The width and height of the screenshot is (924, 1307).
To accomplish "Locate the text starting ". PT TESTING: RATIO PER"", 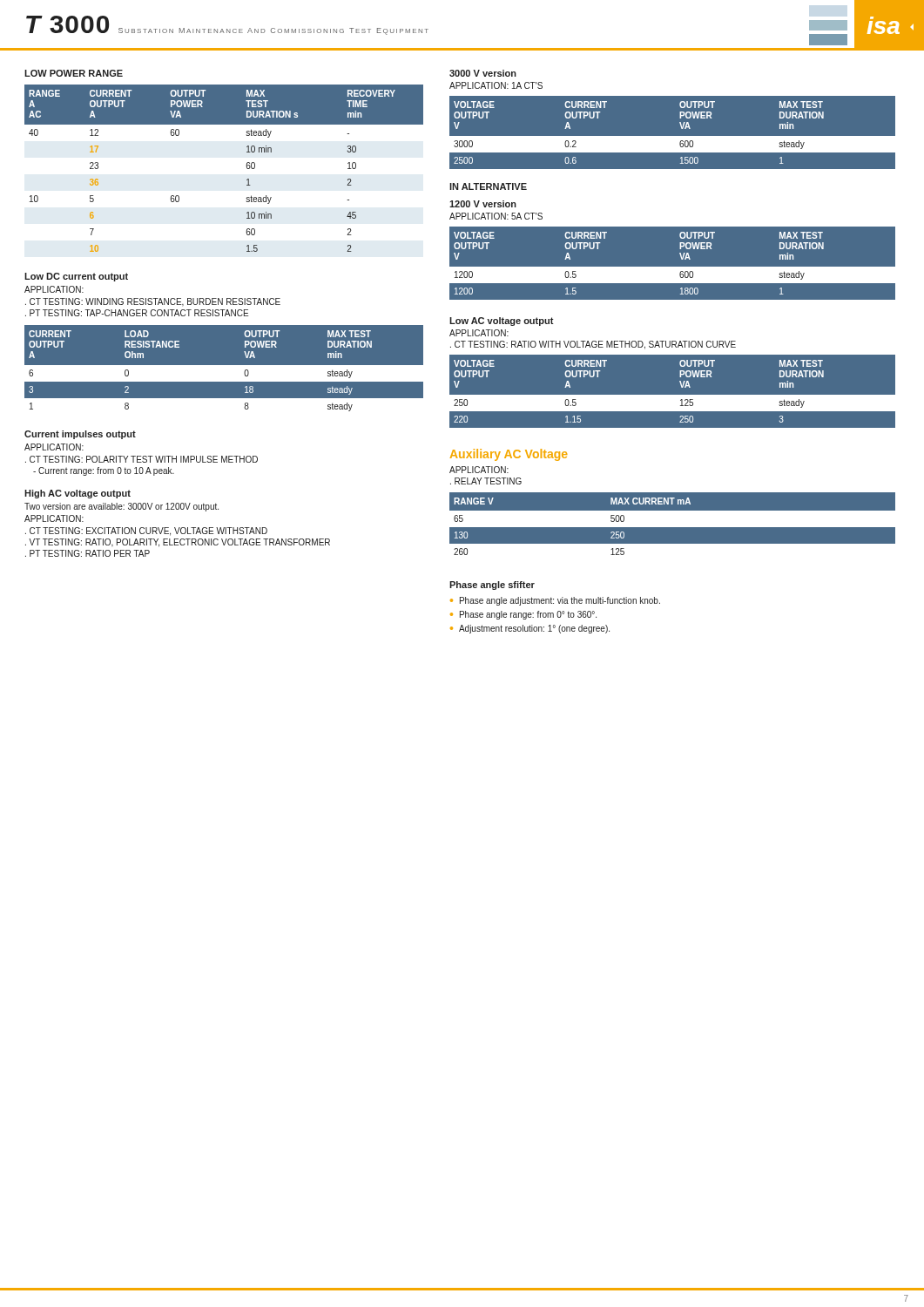I will pos(87,554).
